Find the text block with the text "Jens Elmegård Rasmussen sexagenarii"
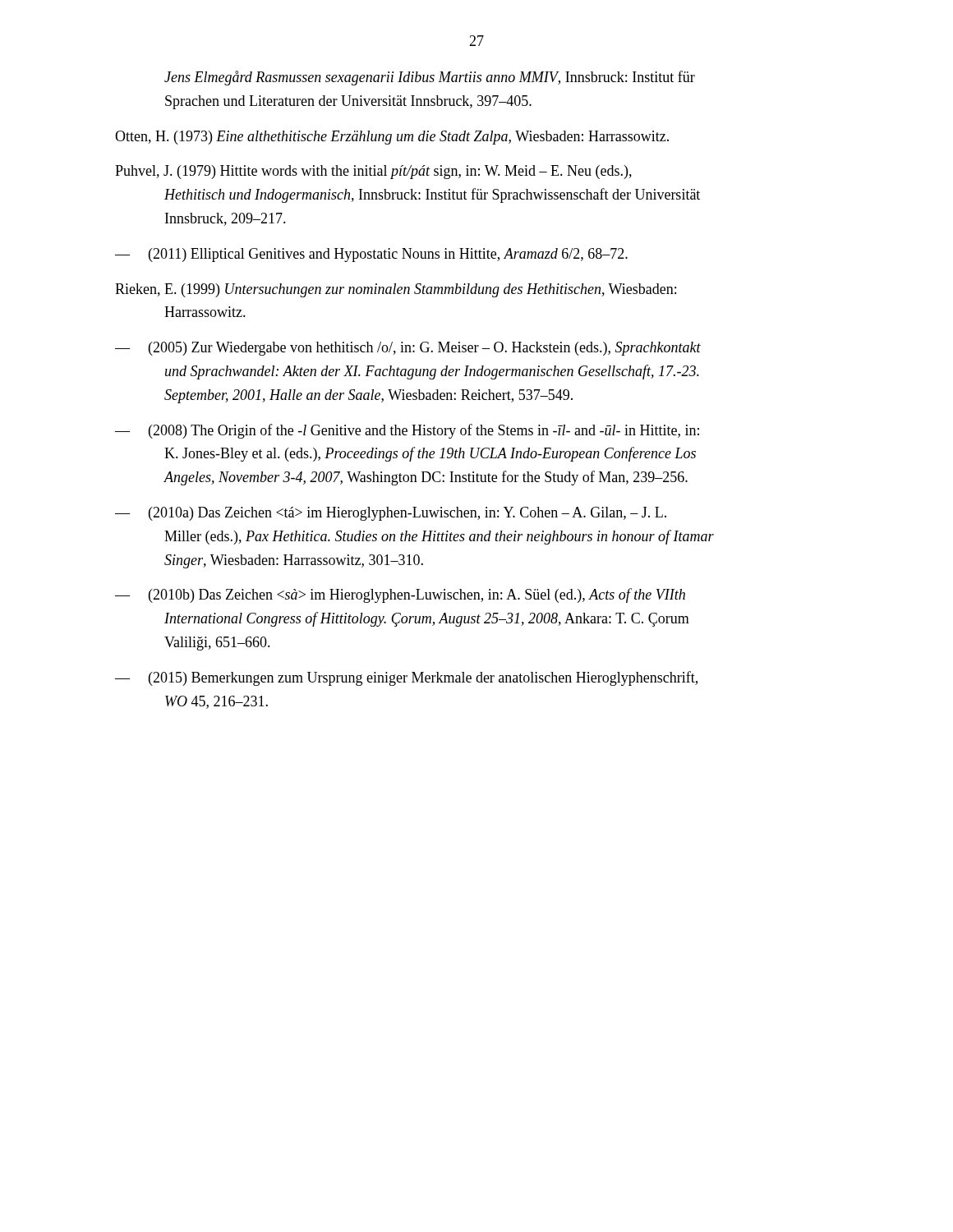 click(x=430, y=89)
